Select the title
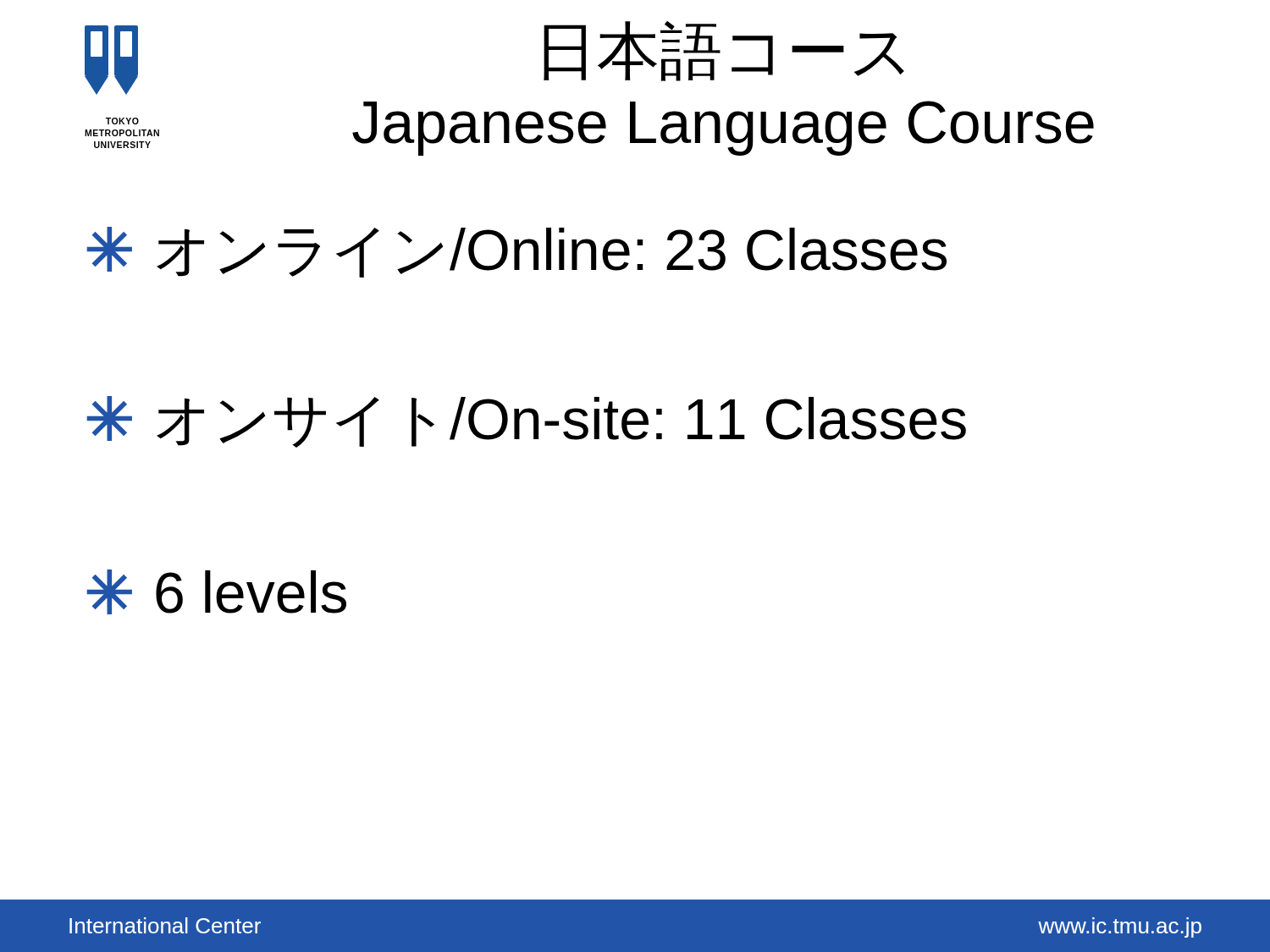Image resolution: width=1270 pixels, height=952 pixels. tap(724, 87)
